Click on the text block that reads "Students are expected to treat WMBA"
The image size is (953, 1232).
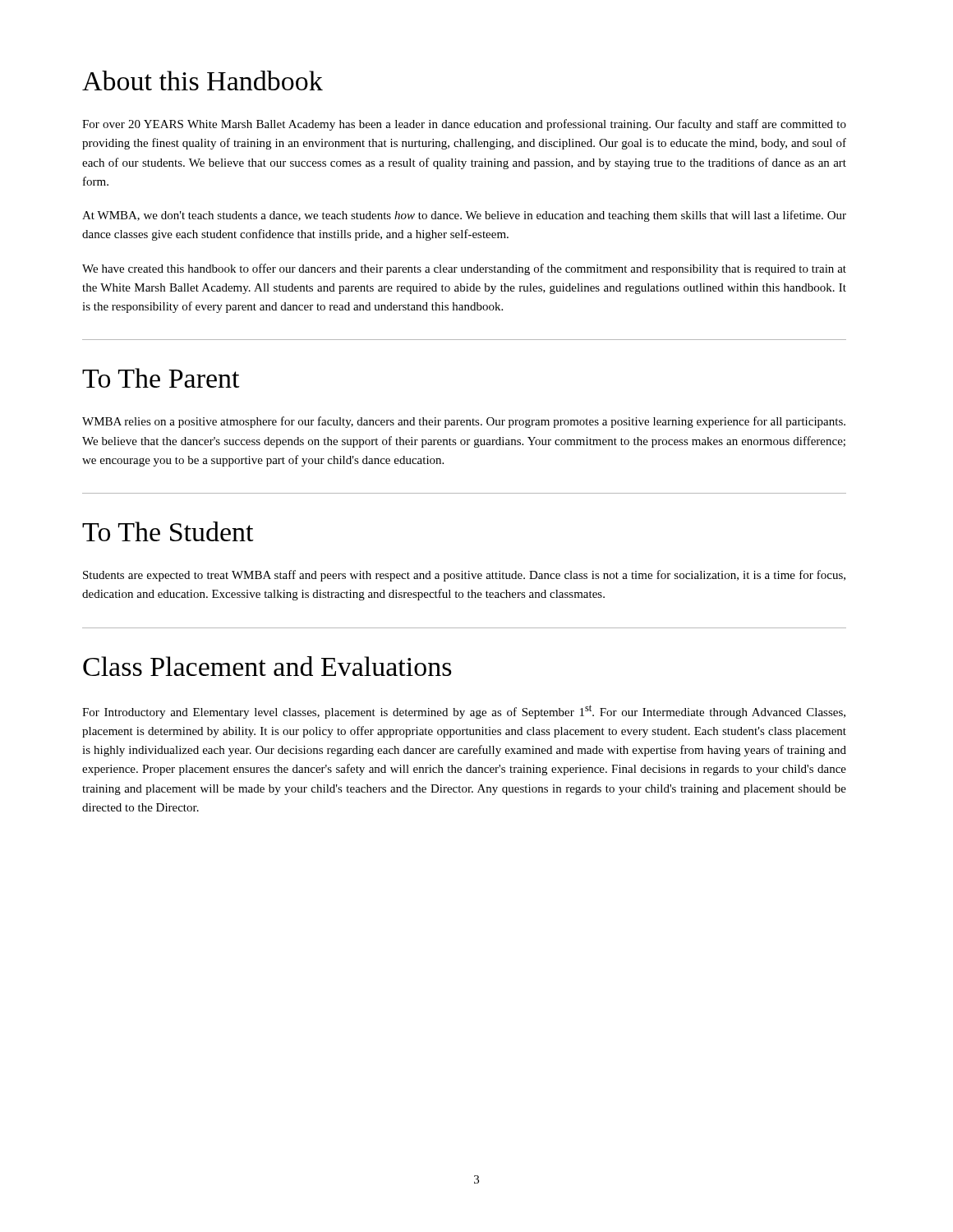(x=464, y=585)
